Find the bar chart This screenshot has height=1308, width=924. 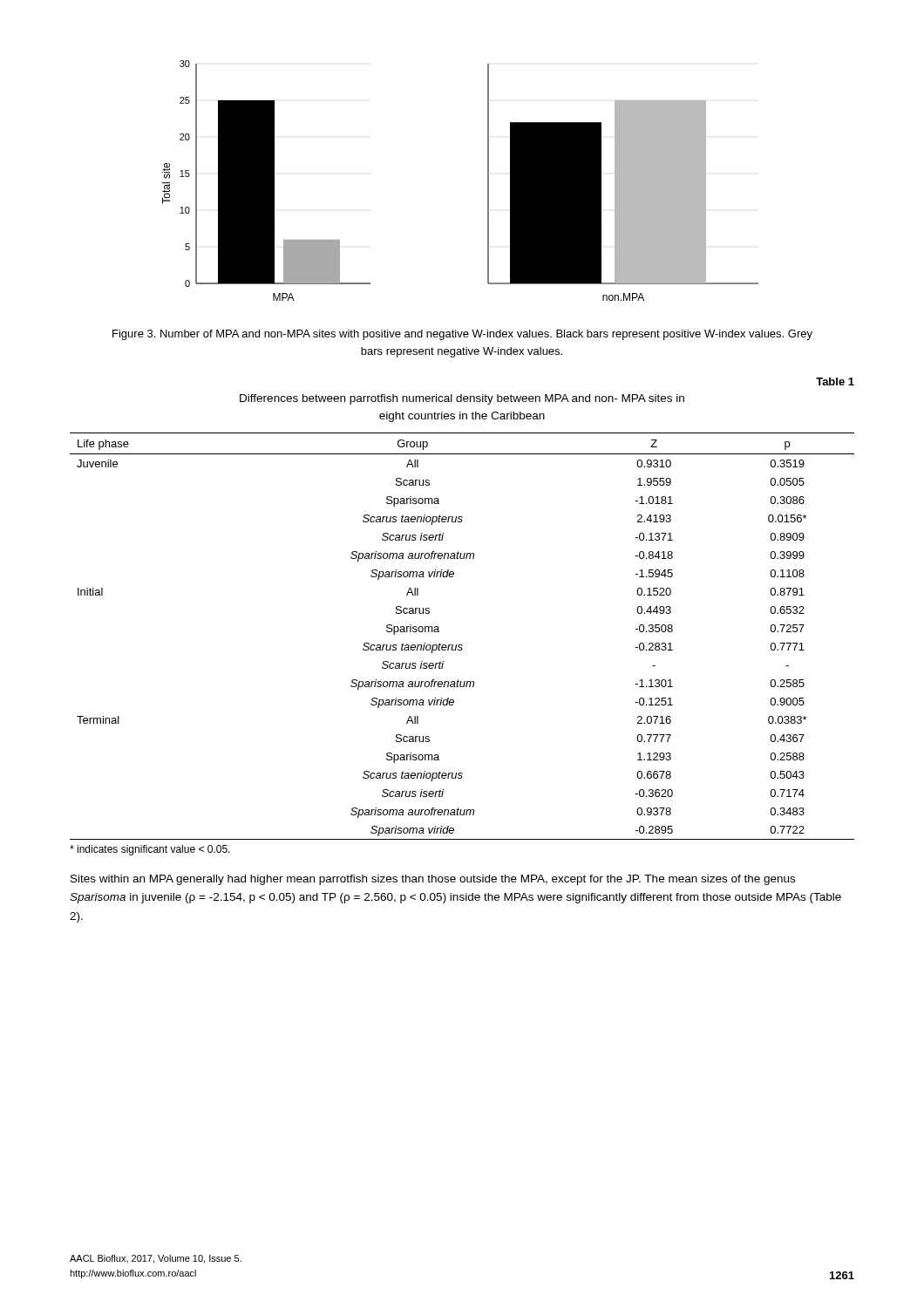(x=462, y=183)
